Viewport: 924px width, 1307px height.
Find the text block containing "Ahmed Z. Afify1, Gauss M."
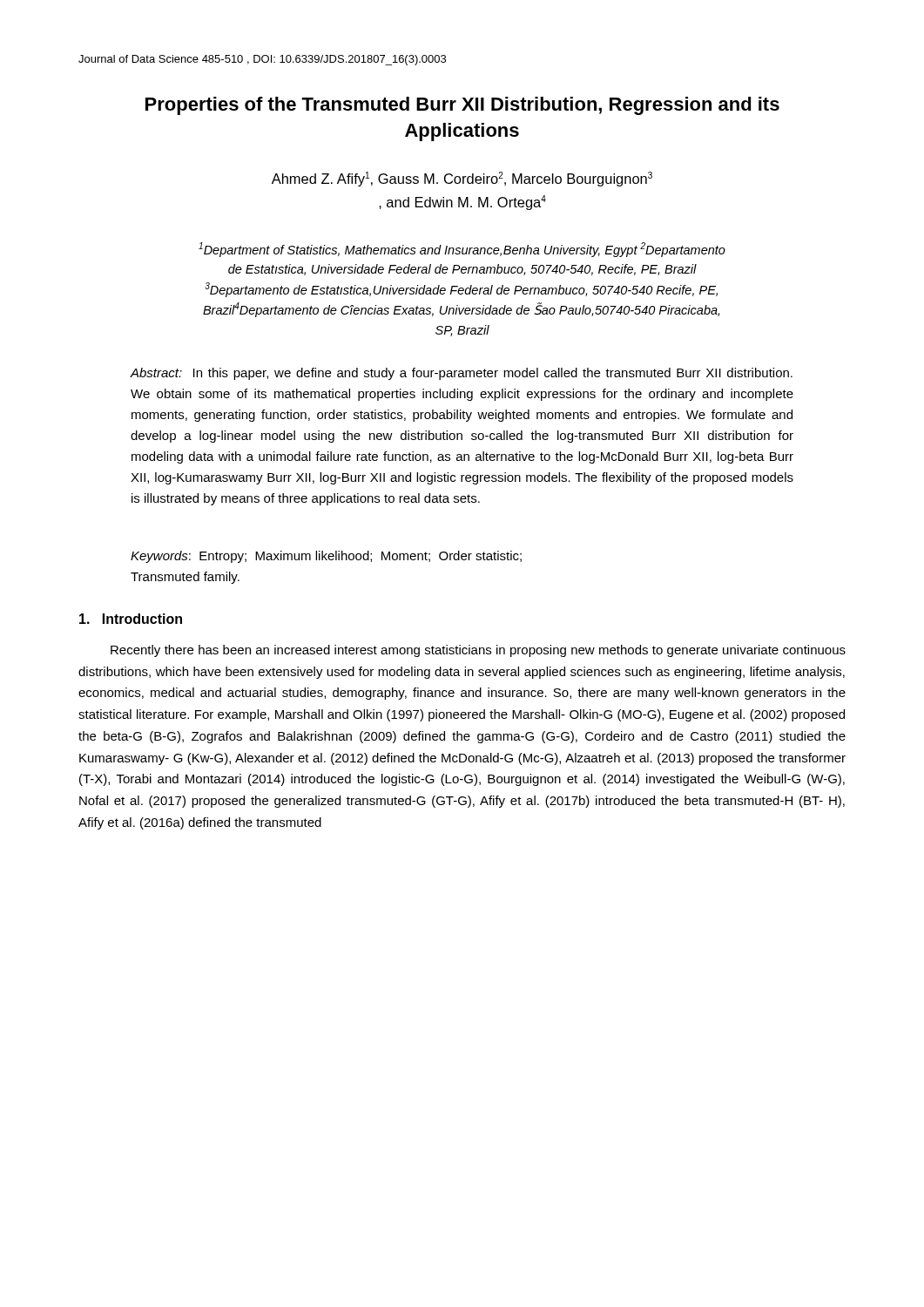[x=462, y=190]
